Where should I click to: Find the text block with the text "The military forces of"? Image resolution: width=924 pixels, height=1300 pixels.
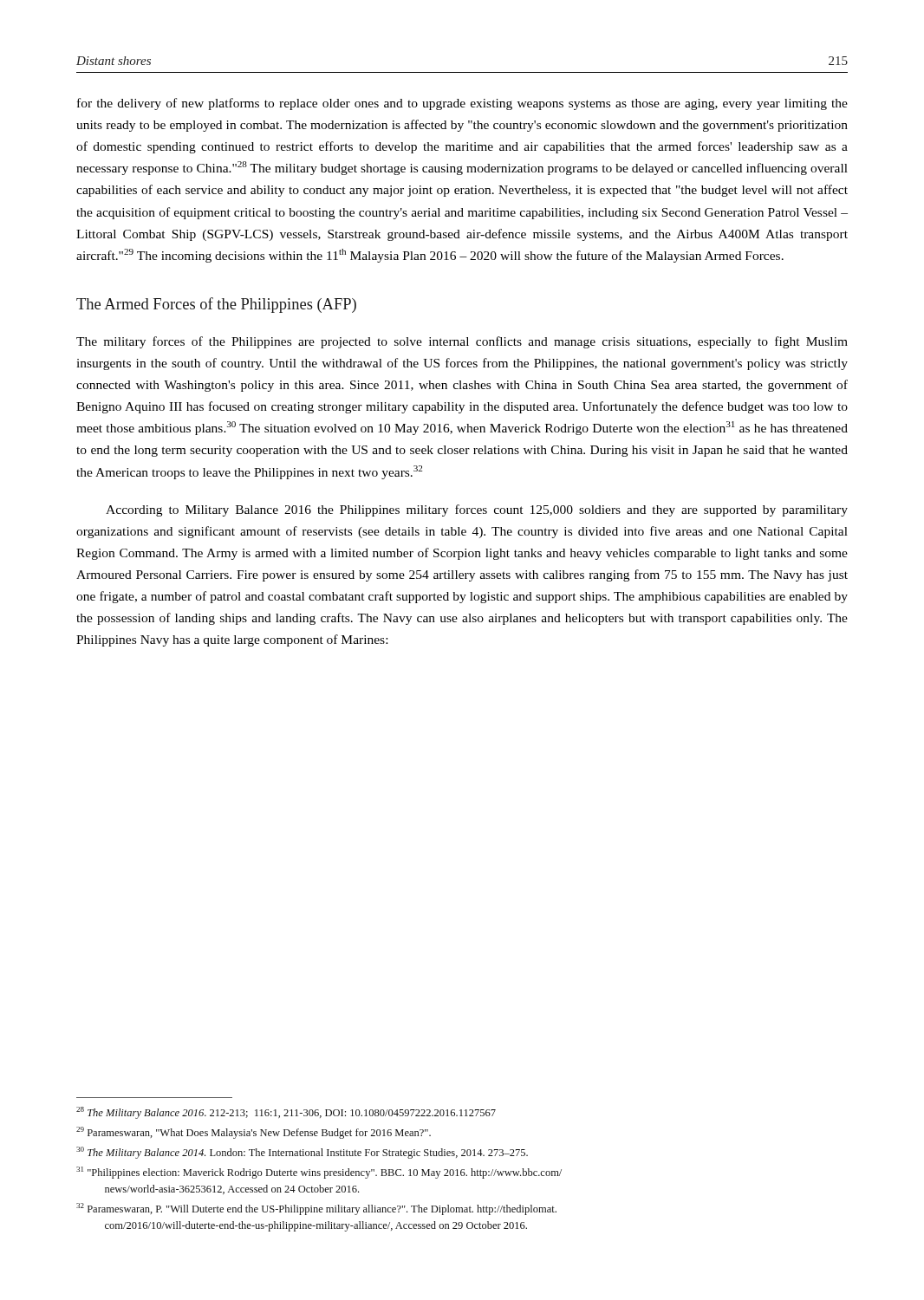click(462, 406)
